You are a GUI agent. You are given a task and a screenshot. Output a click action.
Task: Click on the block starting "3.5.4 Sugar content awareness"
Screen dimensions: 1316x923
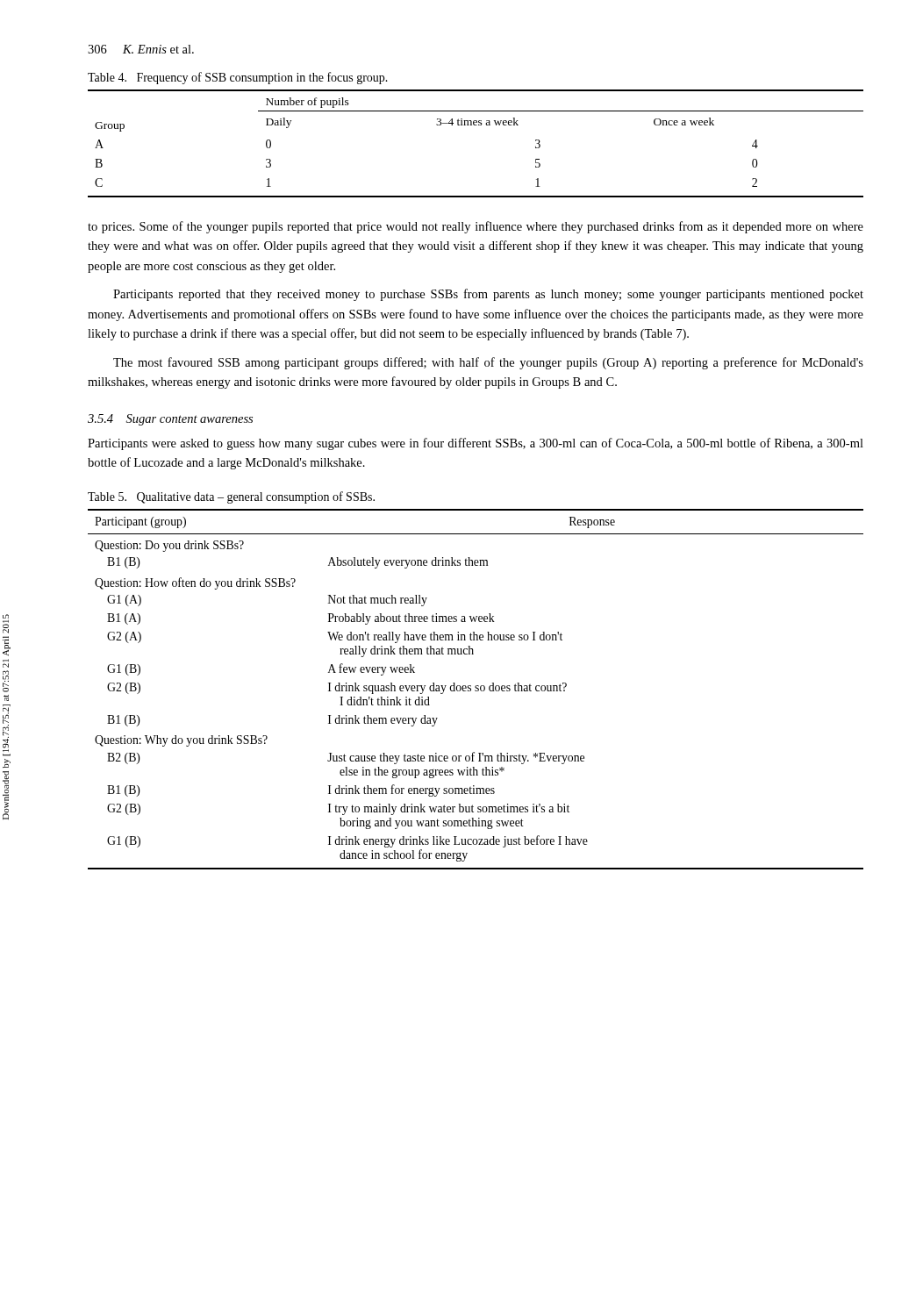pos(171,418)
